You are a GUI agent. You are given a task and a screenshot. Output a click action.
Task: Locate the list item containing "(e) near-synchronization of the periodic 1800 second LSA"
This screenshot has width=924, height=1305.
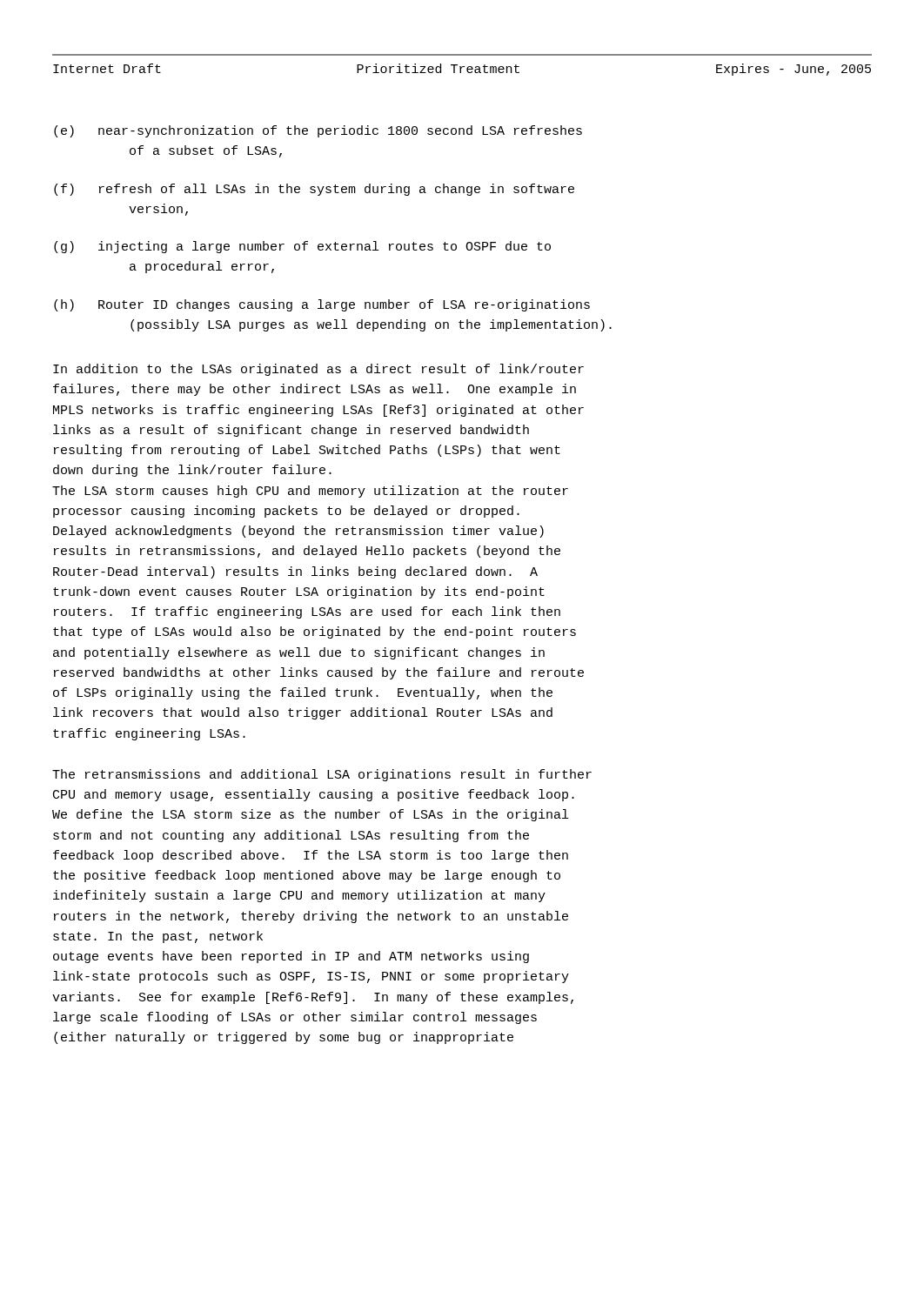[462, 142]
